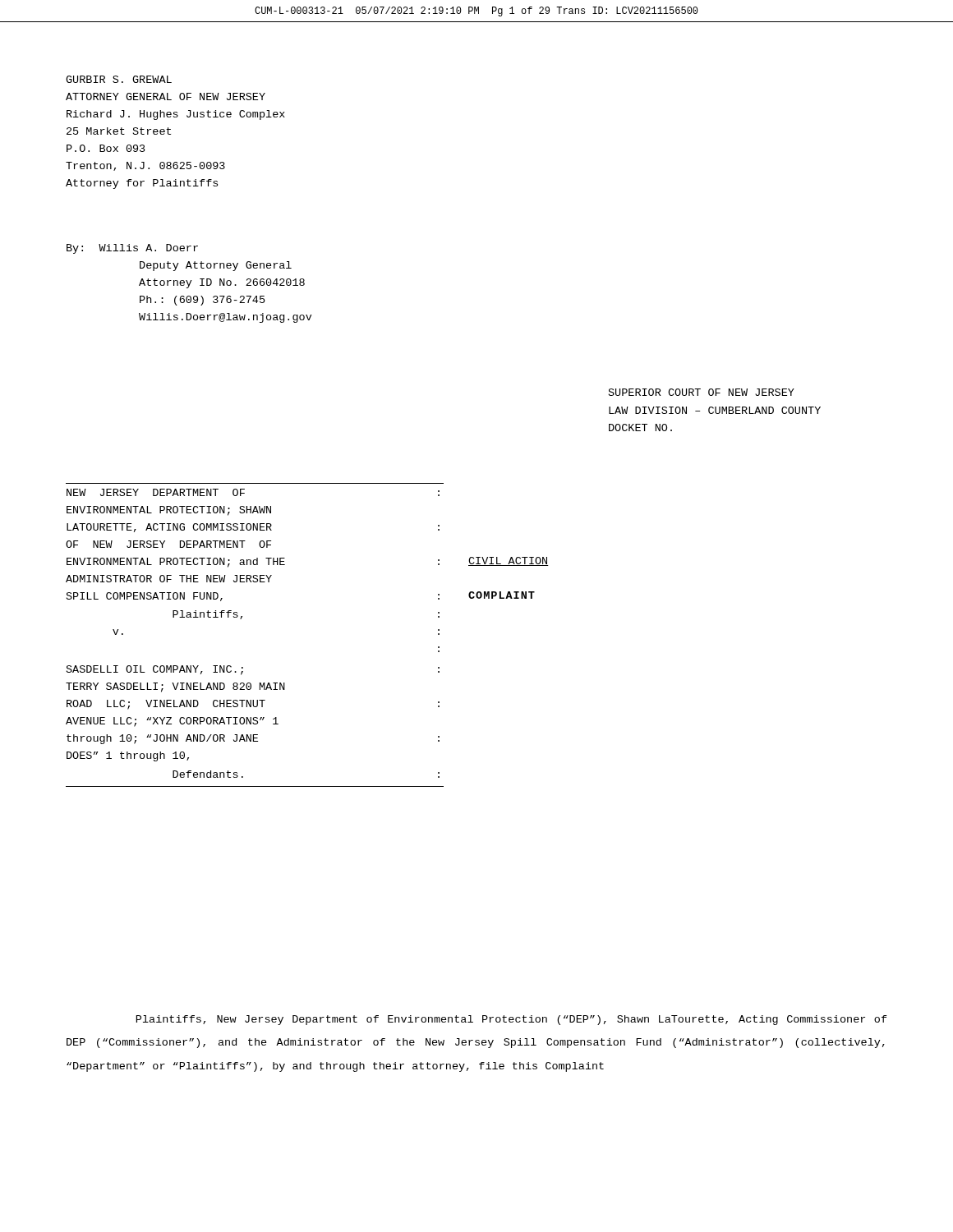The image size is (953, 1232).
Task: Locate the region starting "By: Willis A. Doerr Deputy Attorney"
Action: (x=189, y=284)
